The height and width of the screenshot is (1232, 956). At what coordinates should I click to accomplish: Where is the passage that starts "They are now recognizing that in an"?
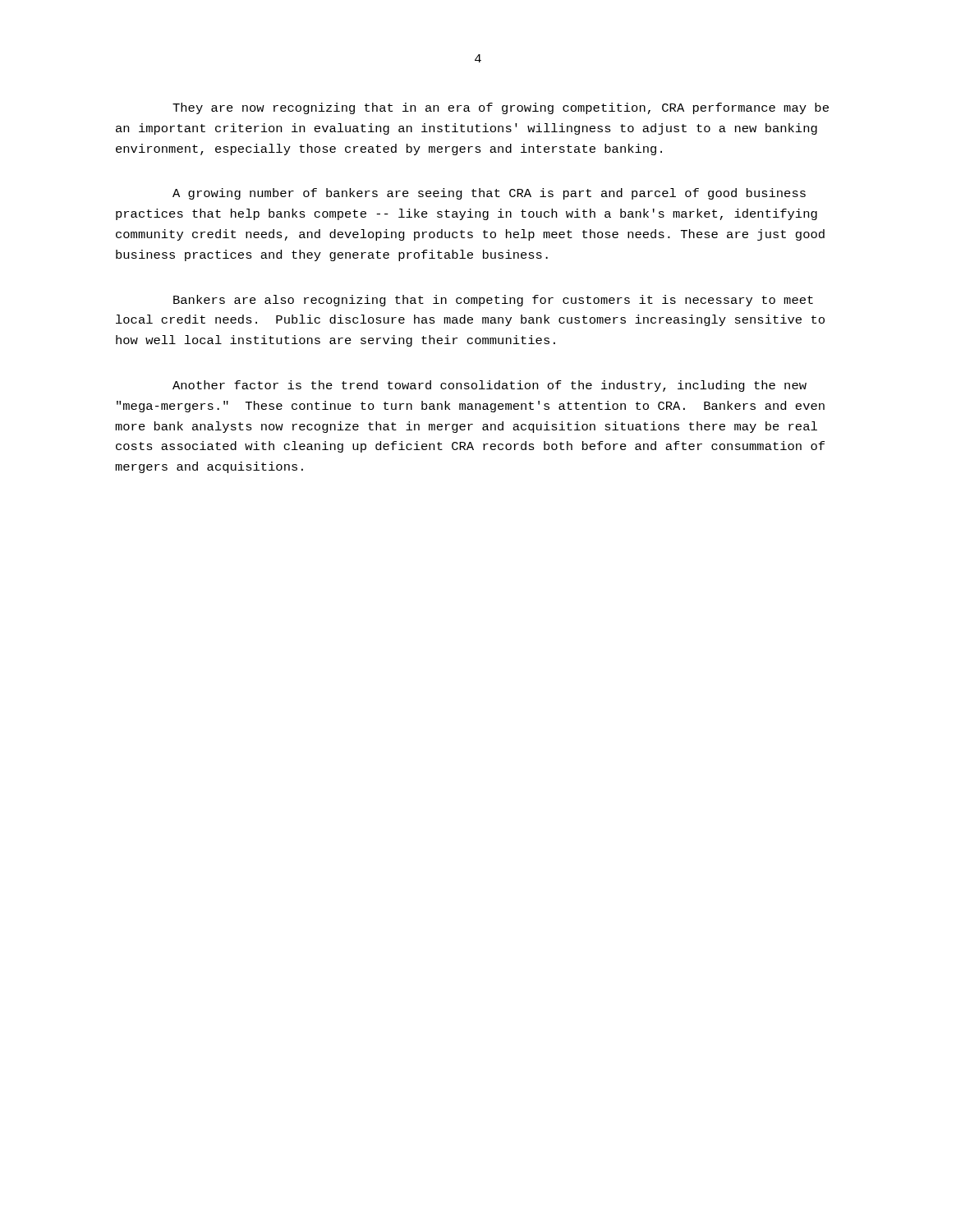pos(472,129)
